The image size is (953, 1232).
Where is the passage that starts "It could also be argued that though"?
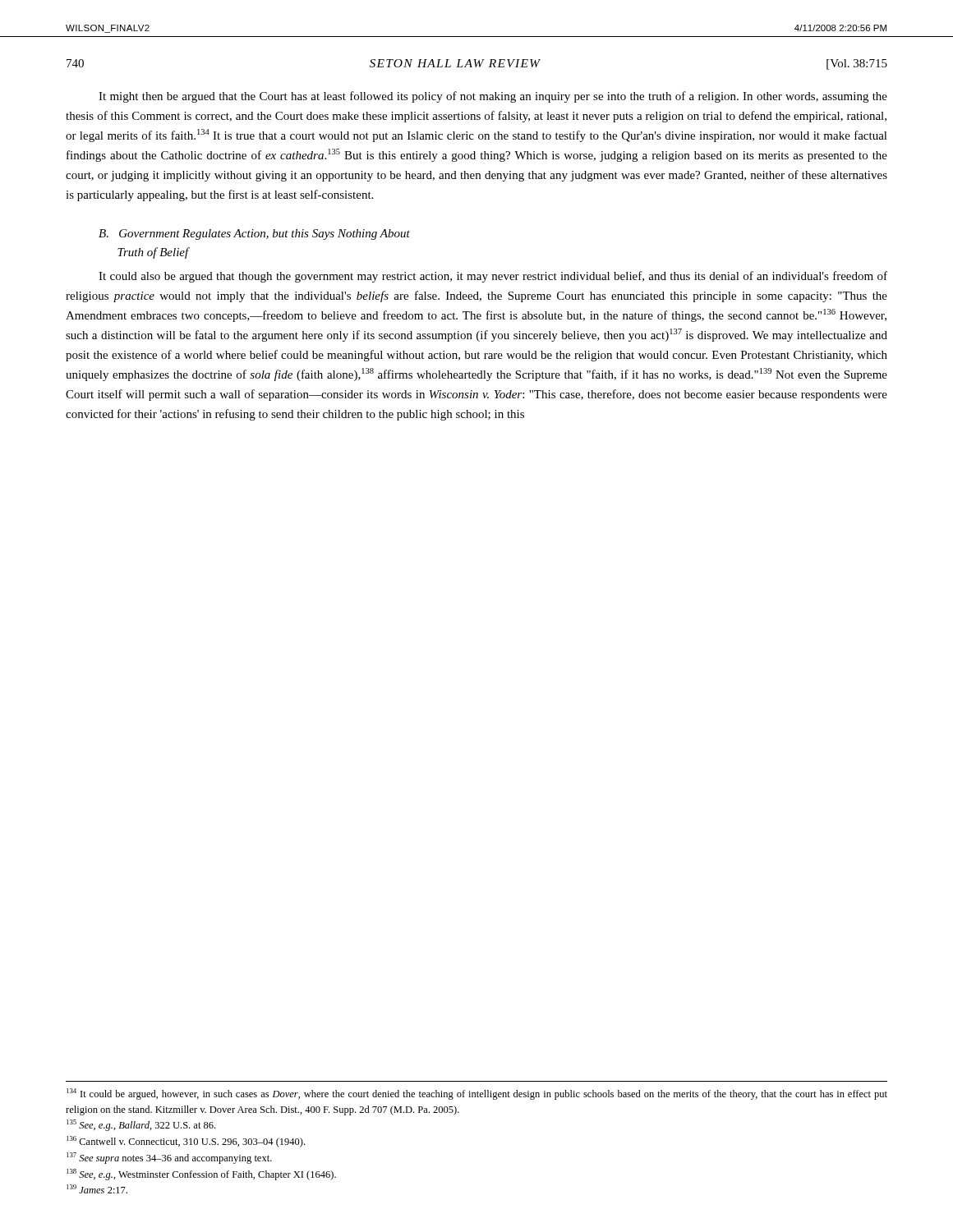[476, 345]
